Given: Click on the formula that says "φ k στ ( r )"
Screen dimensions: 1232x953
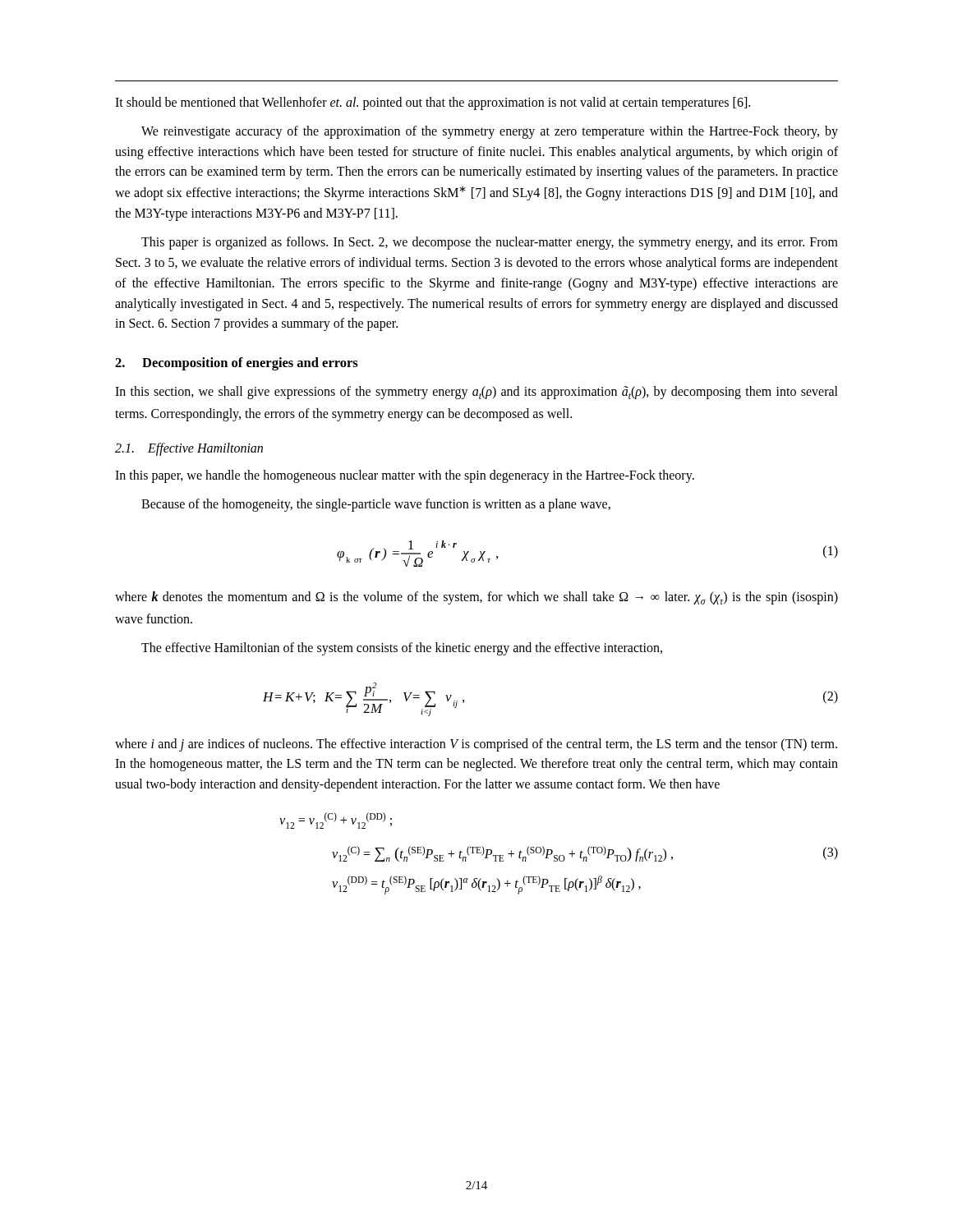Looking at the screenshot, I should pyautogui.click(x=476, y=551).
